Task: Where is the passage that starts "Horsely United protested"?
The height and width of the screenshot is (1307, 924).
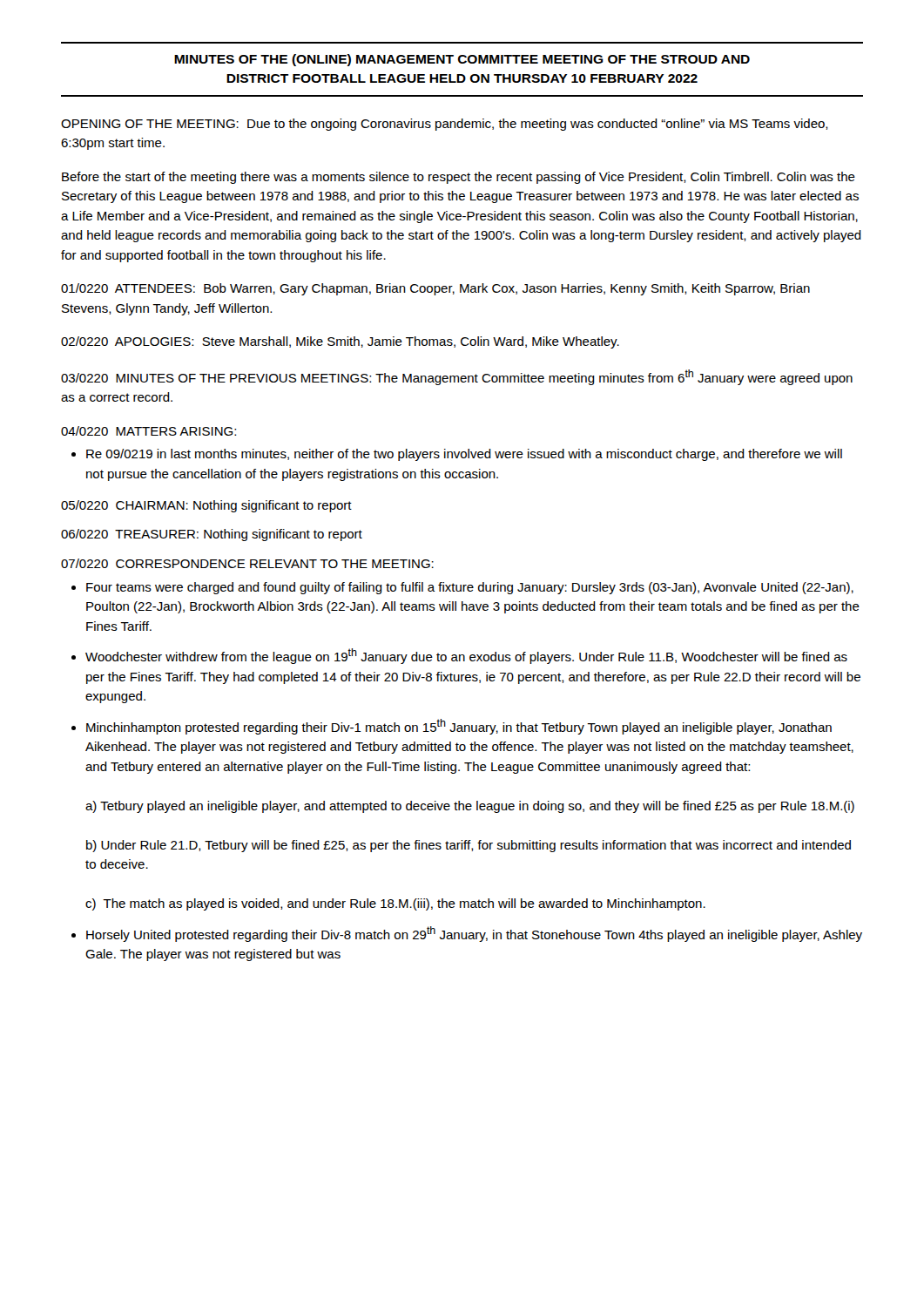Action: coord(474,943)
